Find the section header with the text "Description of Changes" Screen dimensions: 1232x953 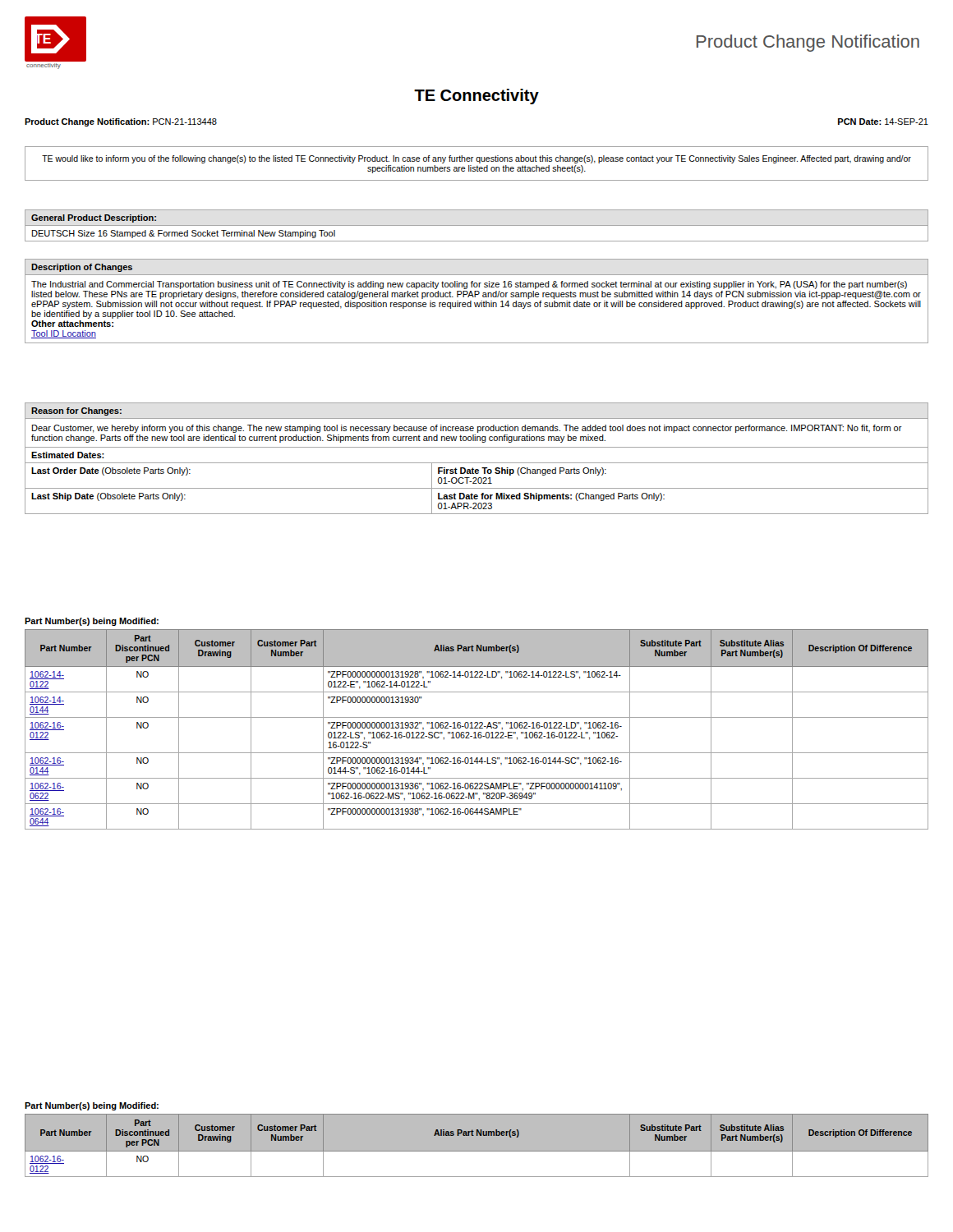[82, 267]
